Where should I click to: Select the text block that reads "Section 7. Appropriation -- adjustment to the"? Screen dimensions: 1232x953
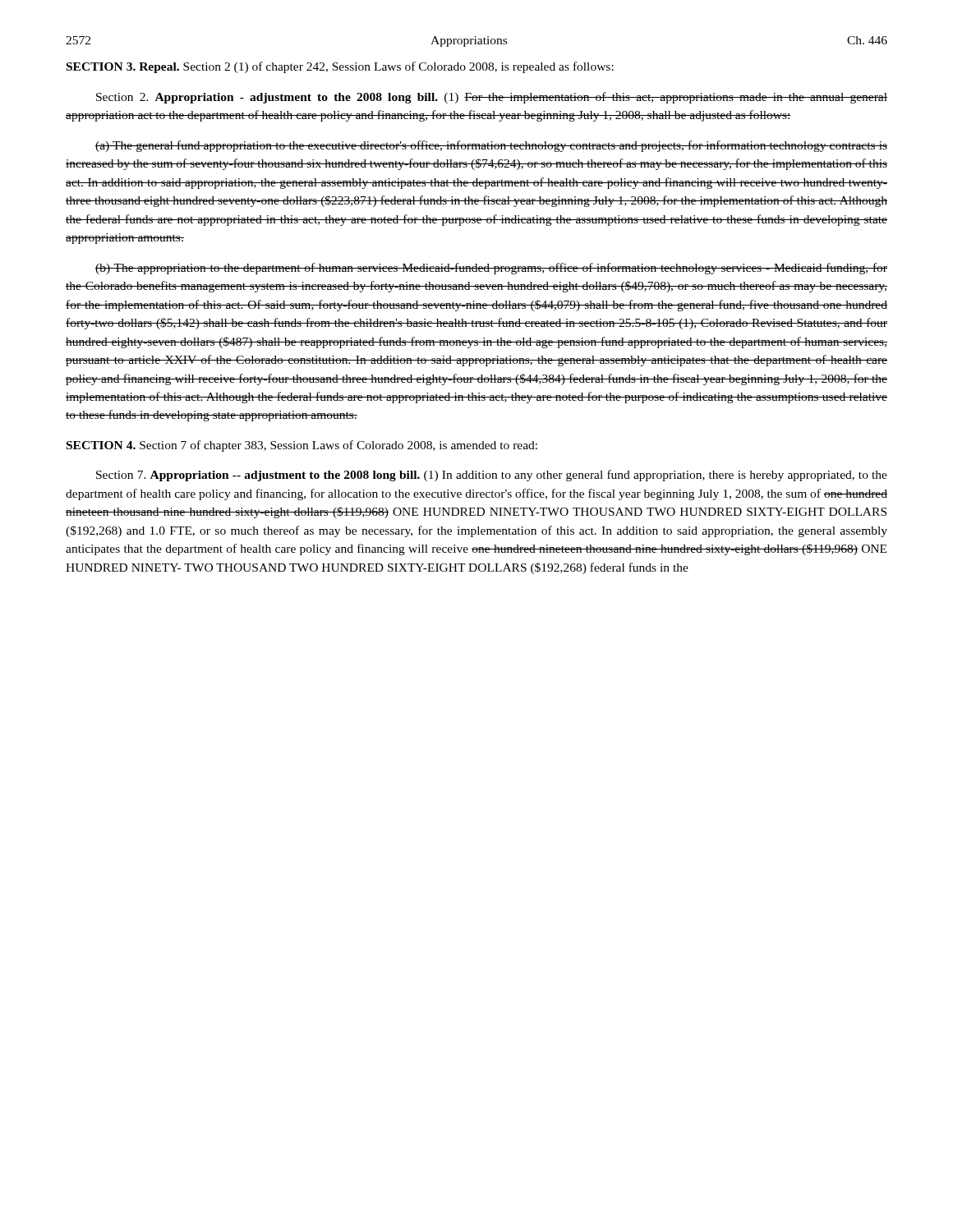[476, 521]
